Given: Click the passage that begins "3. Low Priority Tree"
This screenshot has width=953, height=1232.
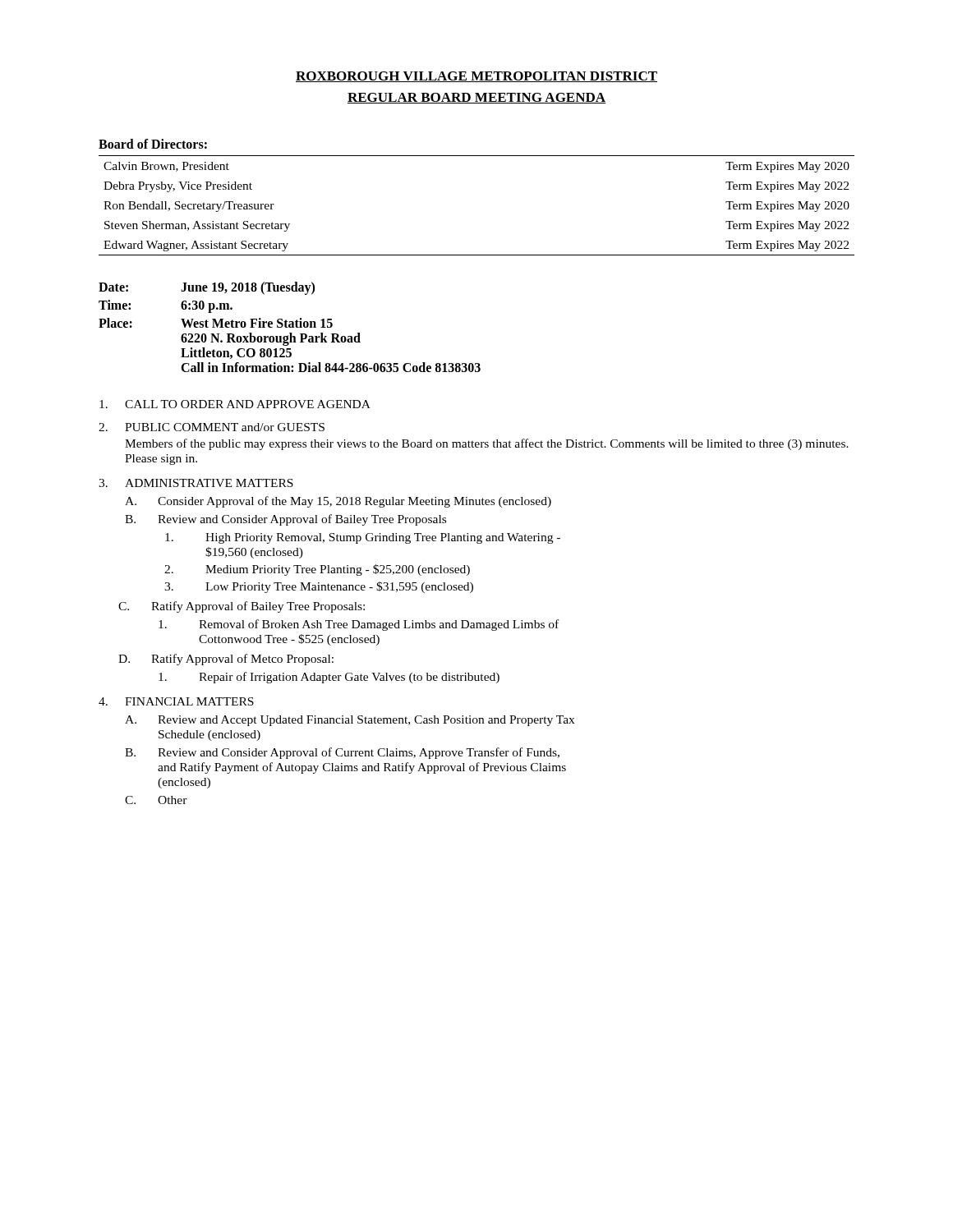Looking at the screenshot, I should point(476,586).
